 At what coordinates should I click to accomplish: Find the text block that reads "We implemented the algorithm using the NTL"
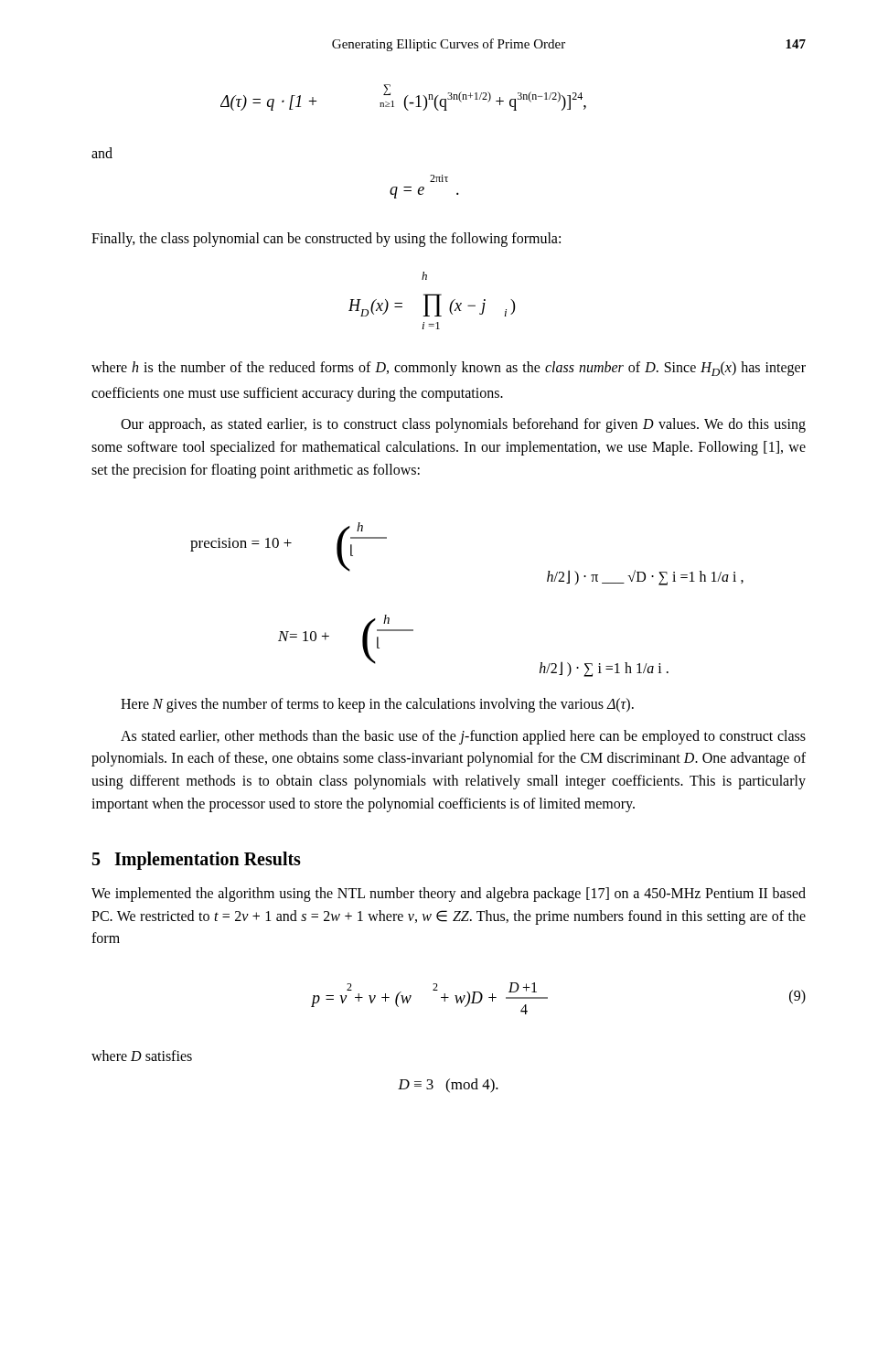click(449, 916)
